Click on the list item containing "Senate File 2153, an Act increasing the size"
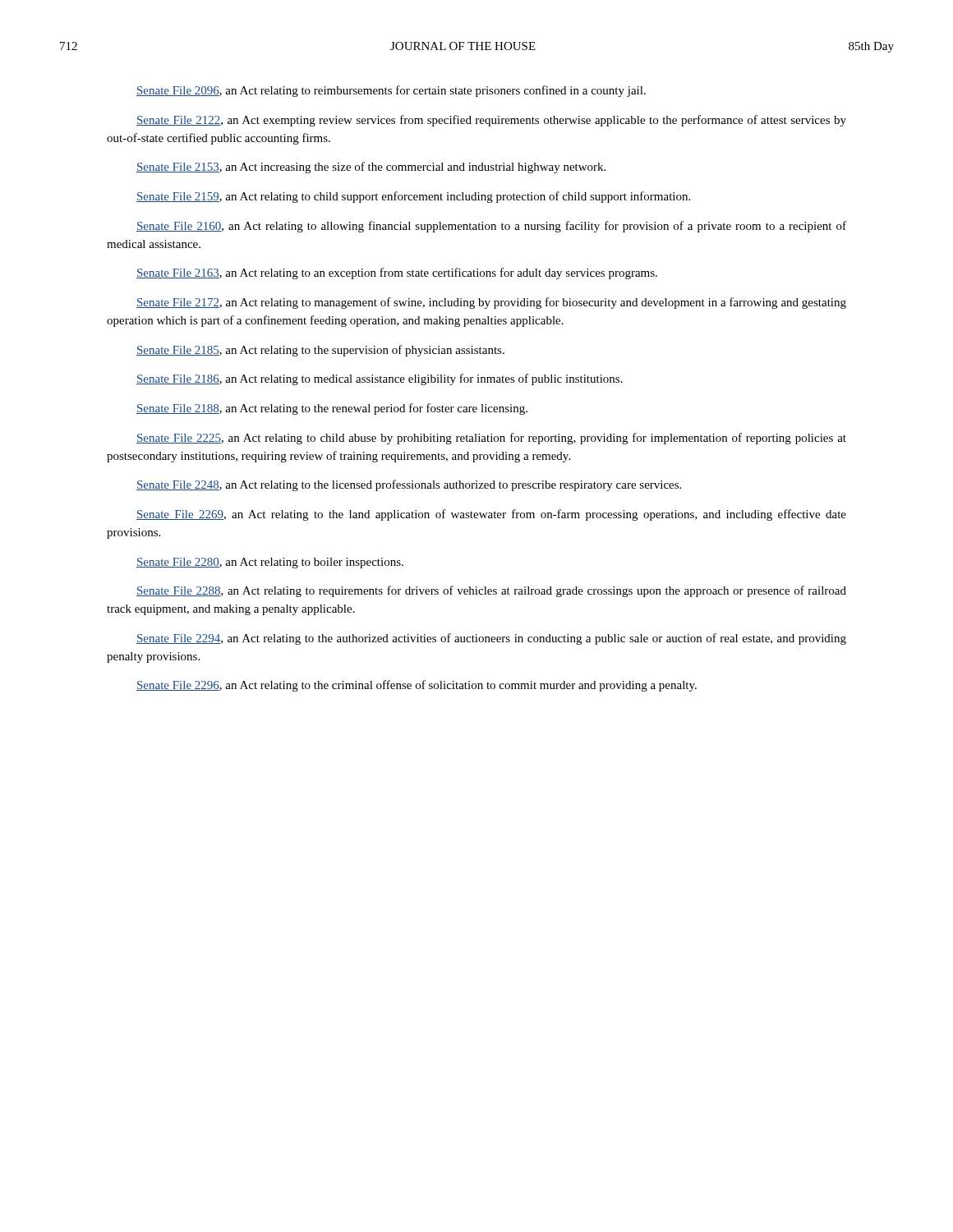The width and height of the screenshot is (953, 1232). [371, 167]
